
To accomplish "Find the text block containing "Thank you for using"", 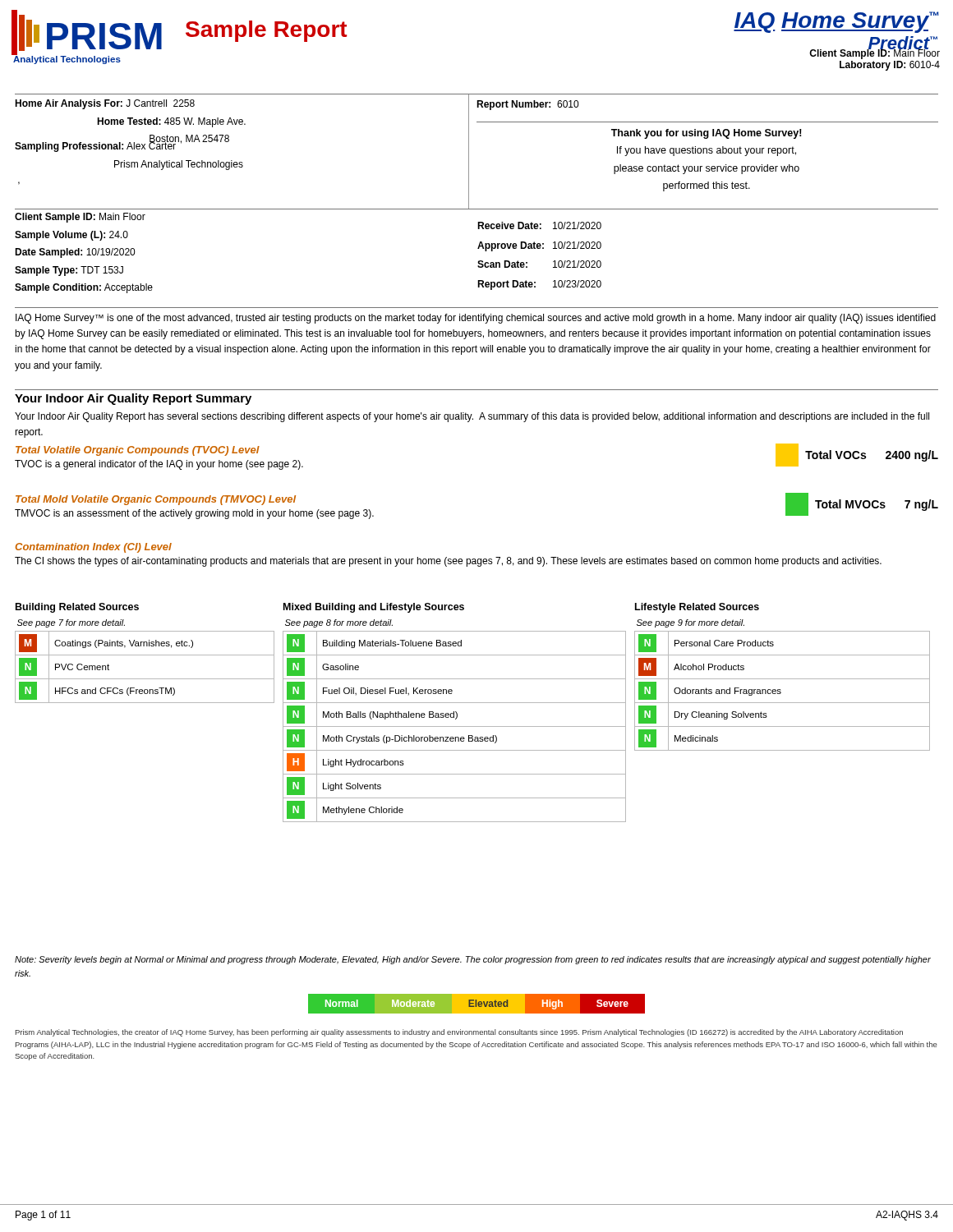I will click(x=707, y=159).
